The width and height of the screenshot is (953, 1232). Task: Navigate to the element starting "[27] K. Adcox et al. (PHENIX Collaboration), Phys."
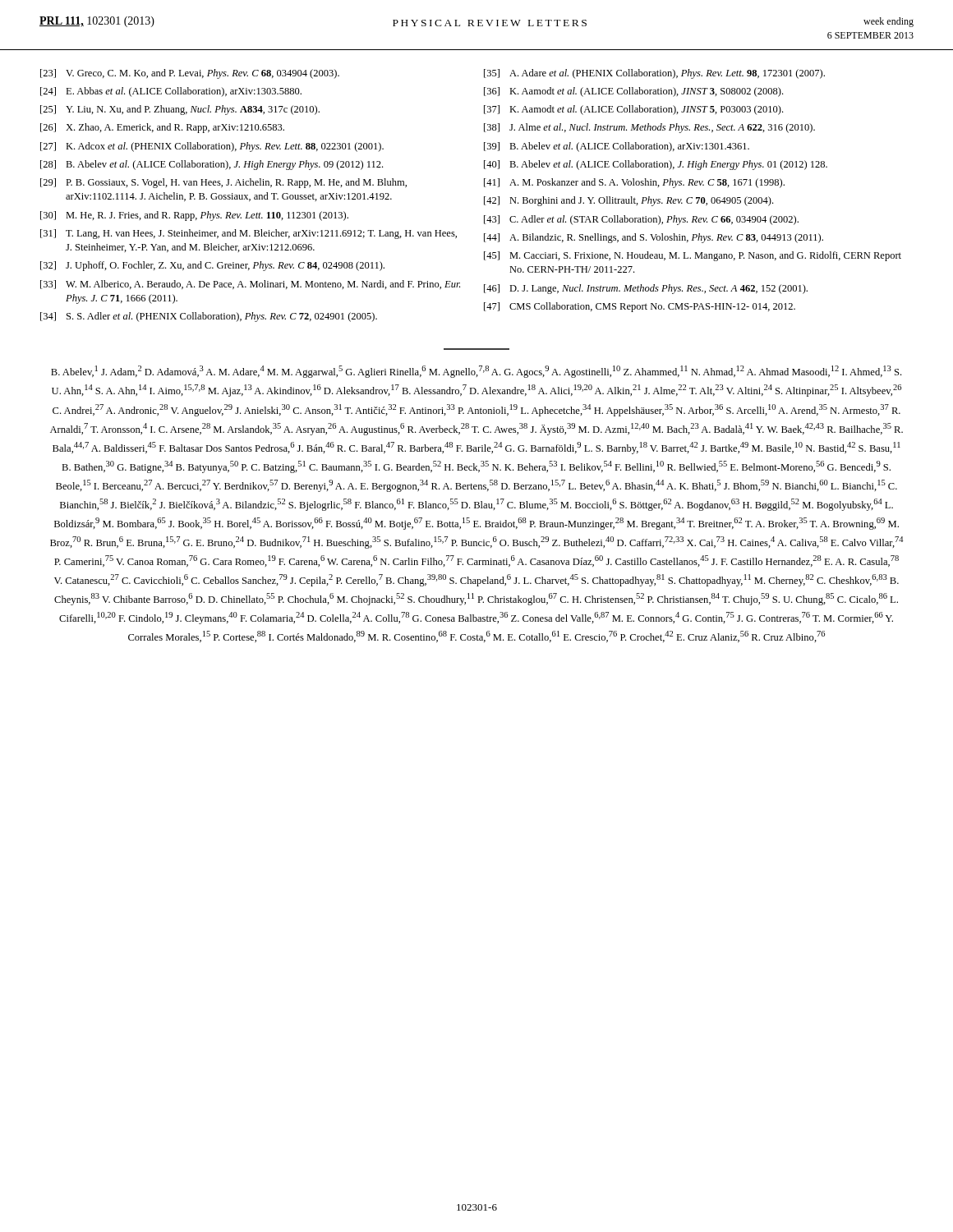[x=251, y=146]
